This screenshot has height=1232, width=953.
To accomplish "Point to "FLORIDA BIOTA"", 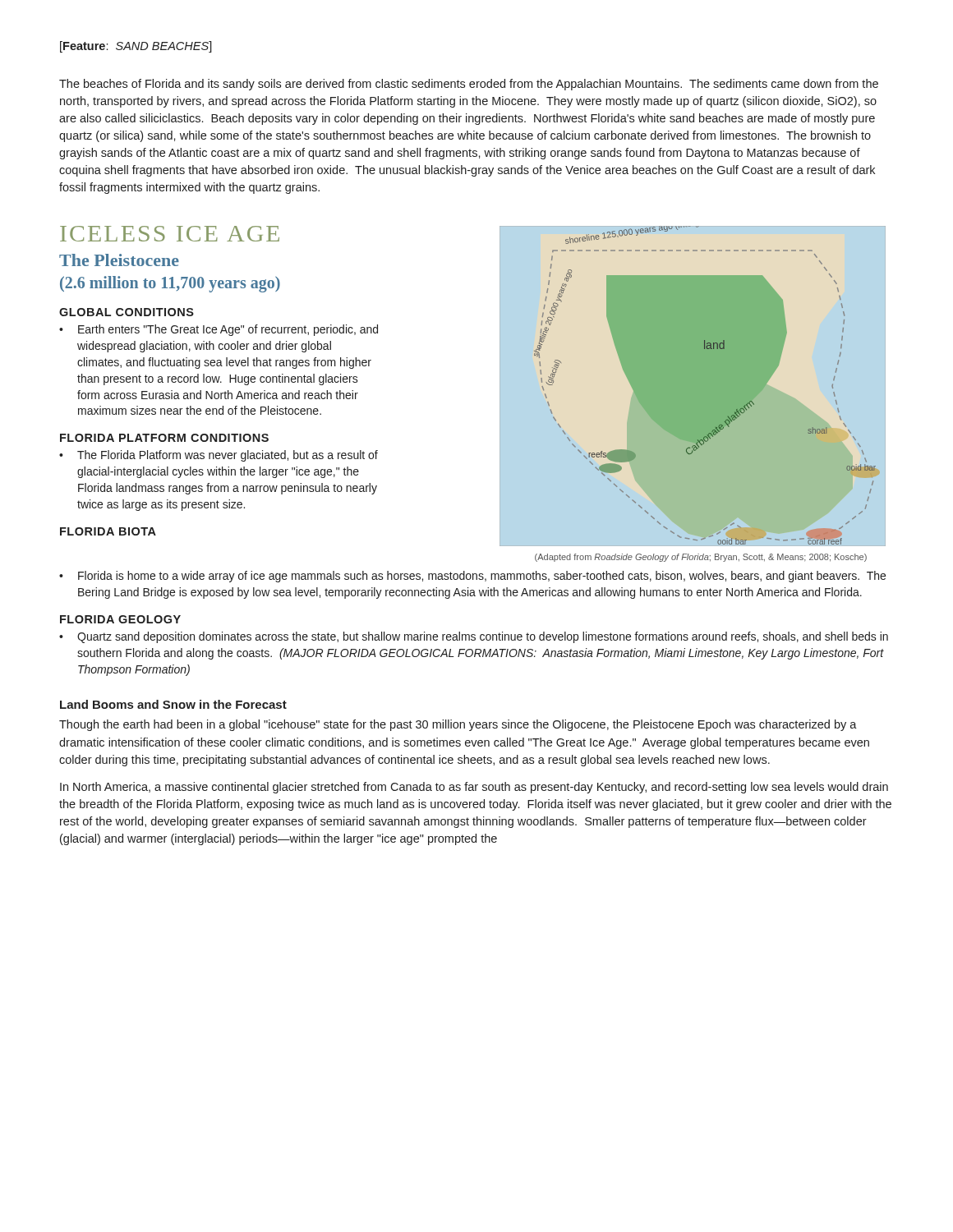I will [x=108, y=531].
